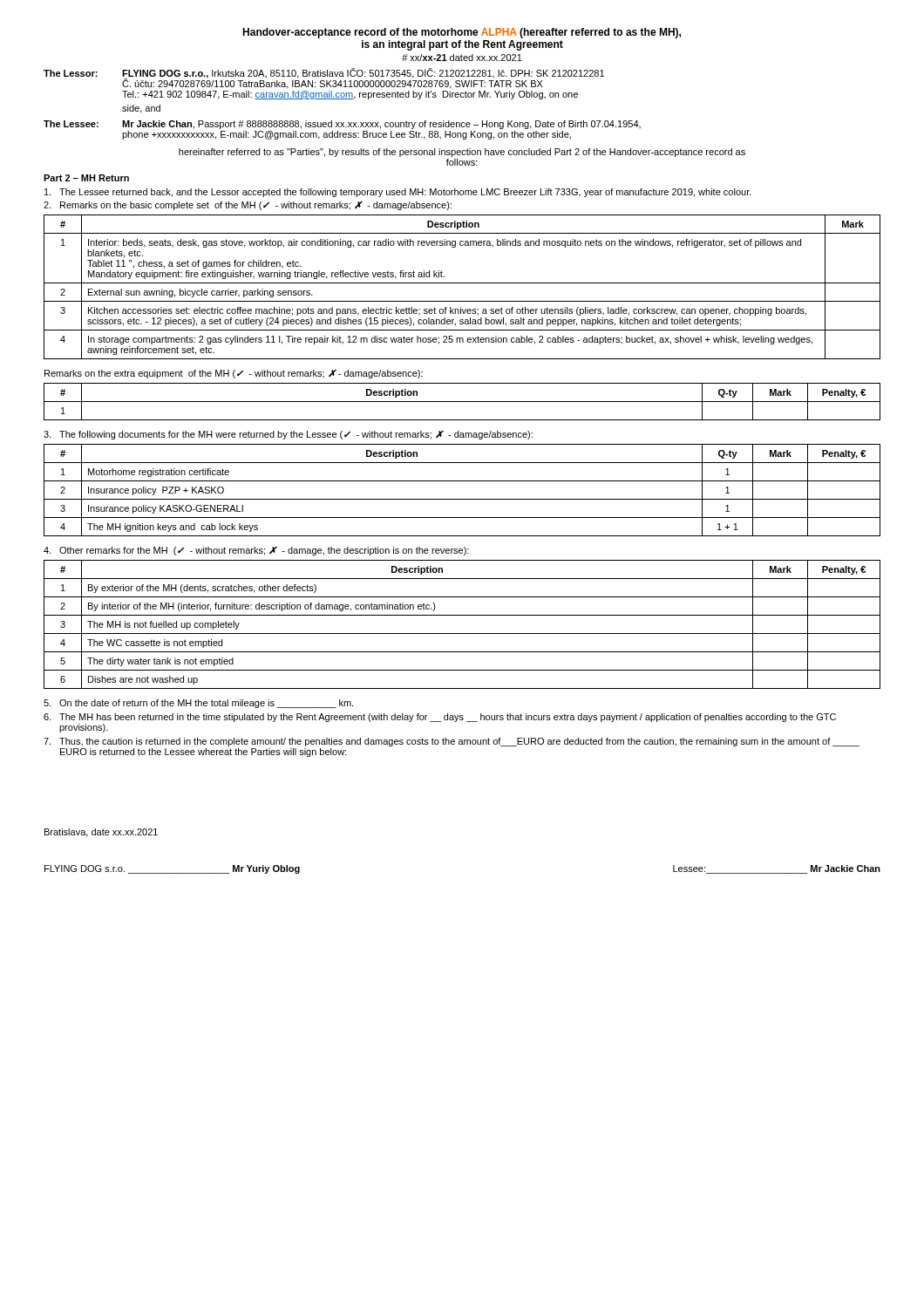The image size is (924, 1308).
Task: Find the block on this page that starts "6. The MH has been"
Action: [x=462, y=722]
